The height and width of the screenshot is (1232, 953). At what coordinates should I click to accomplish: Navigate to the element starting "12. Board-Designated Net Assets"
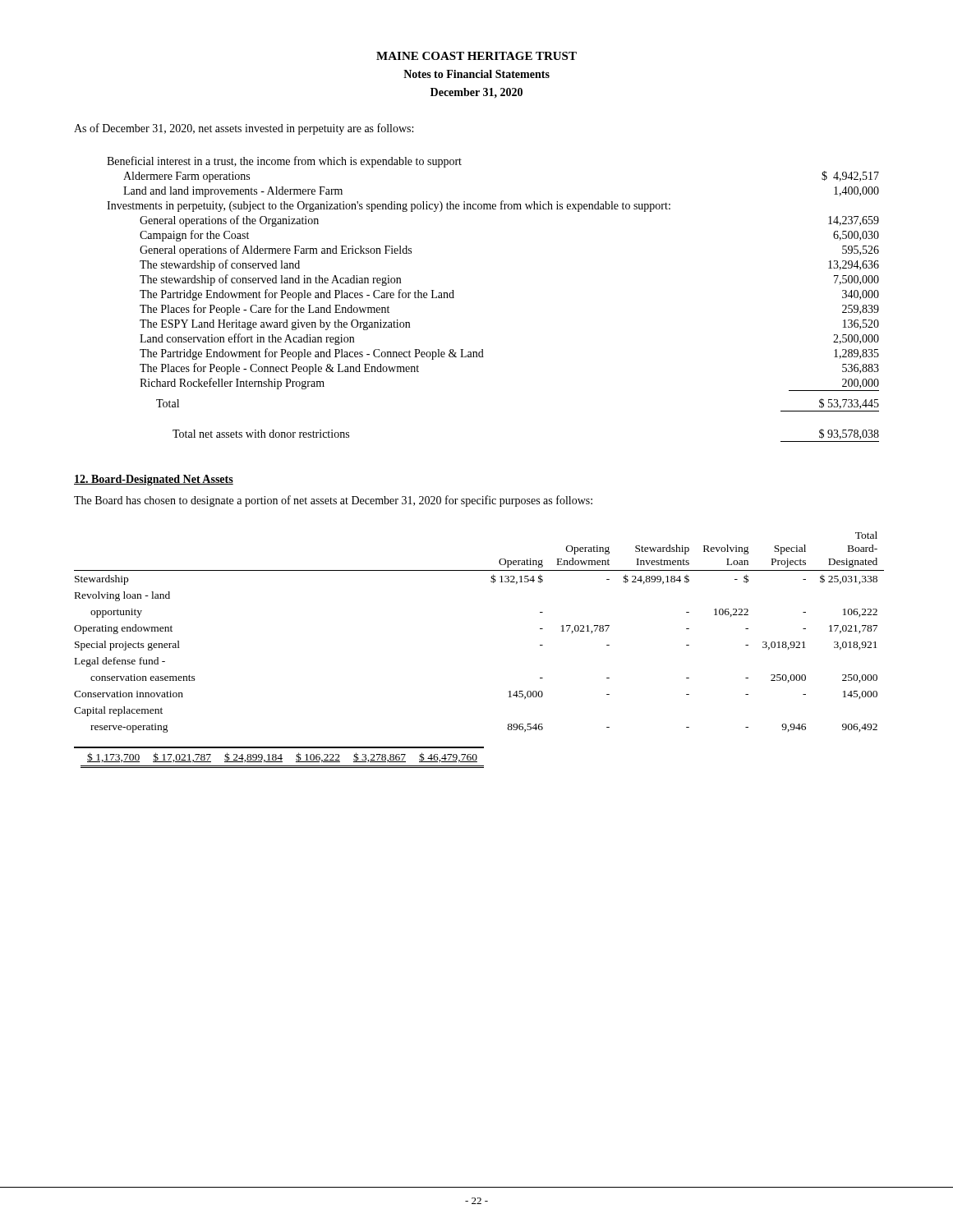point(153,479)
